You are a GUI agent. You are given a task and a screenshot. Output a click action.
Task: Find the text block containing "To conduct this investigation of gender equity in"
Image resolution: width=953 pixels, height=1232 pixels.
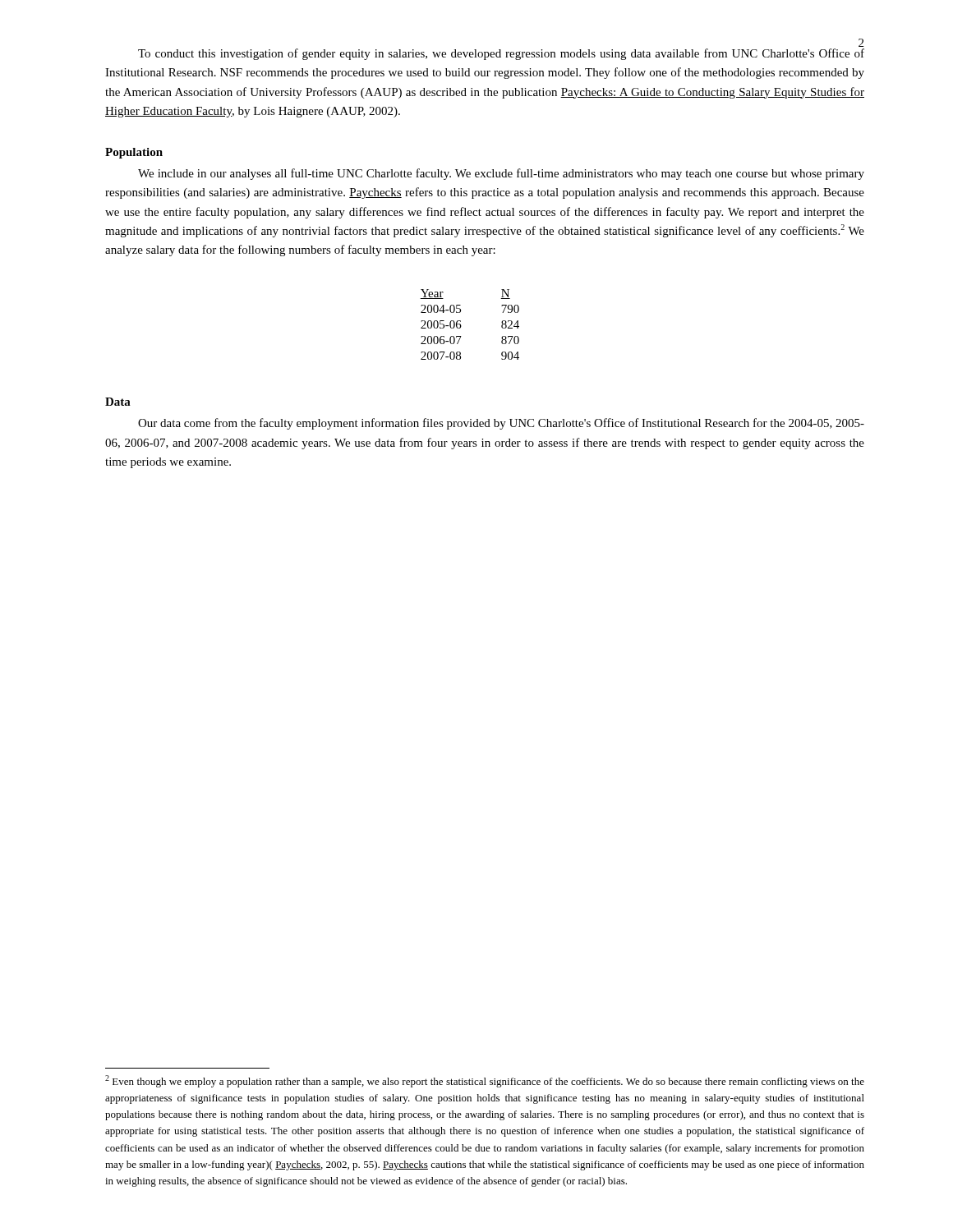coord(485,83)
